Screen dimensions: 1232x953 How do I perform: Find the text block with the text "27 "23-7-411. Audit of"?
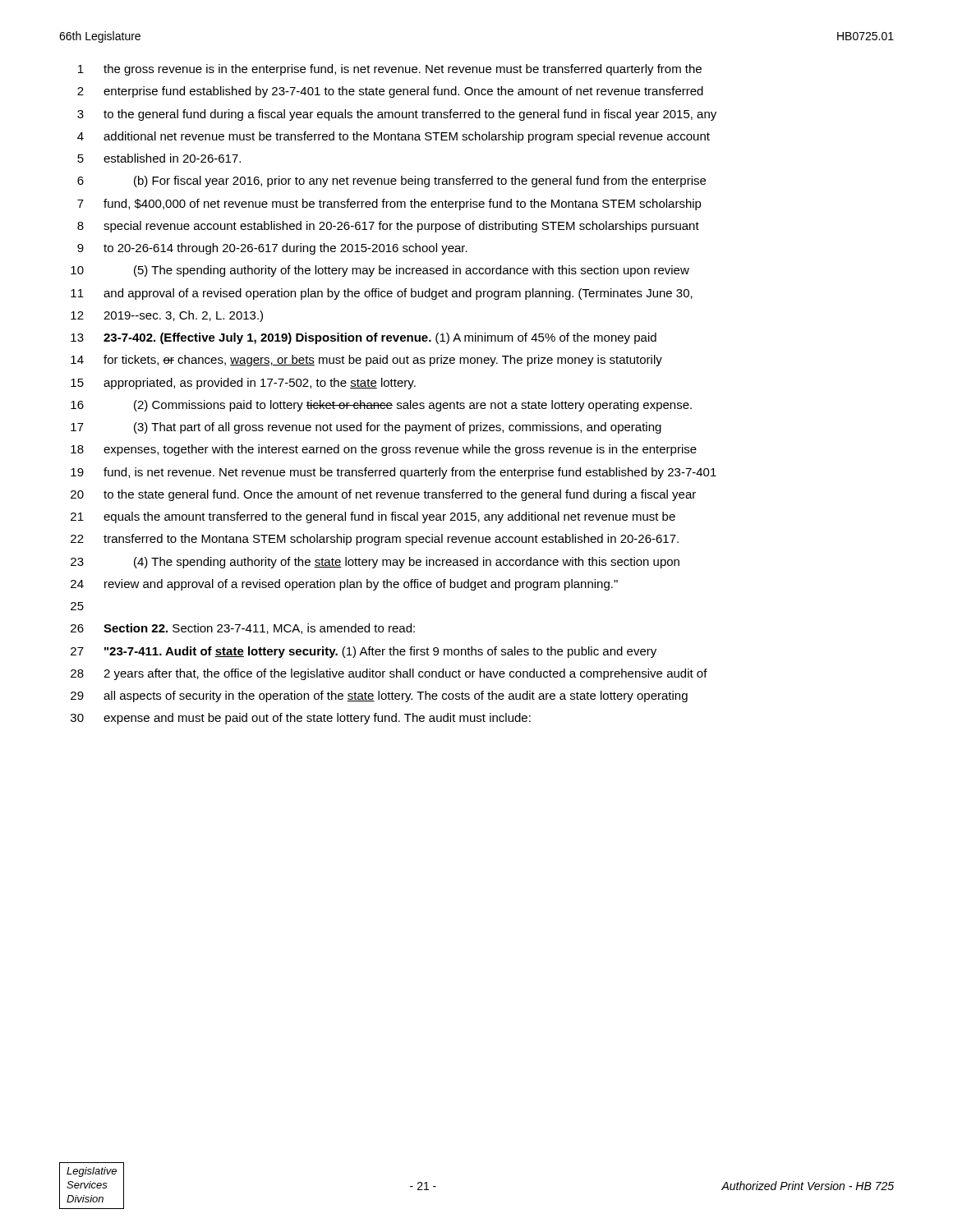[x=476, y=651]
